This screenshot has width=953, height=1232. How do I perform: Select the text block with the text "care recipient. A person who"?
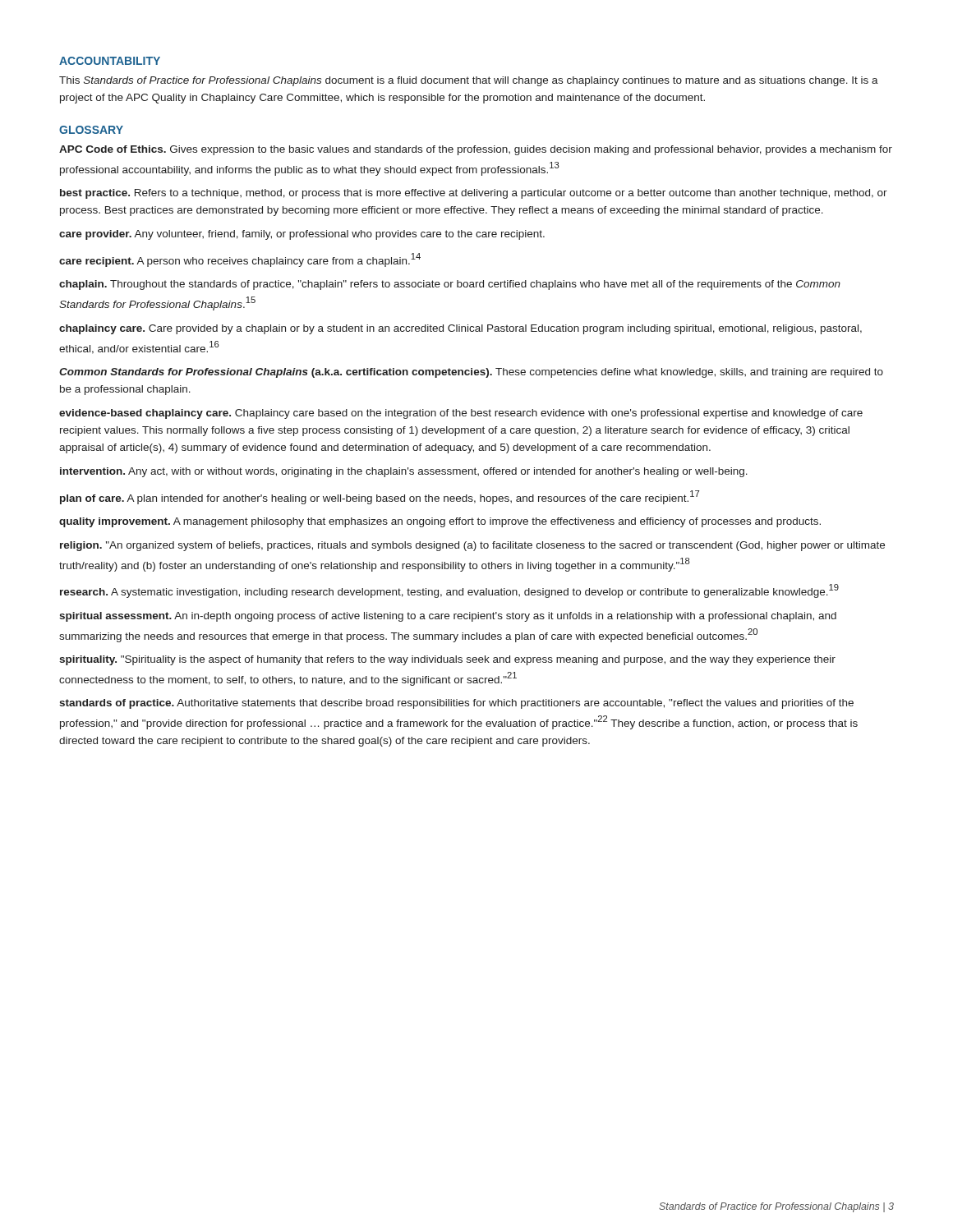point(240,259)
